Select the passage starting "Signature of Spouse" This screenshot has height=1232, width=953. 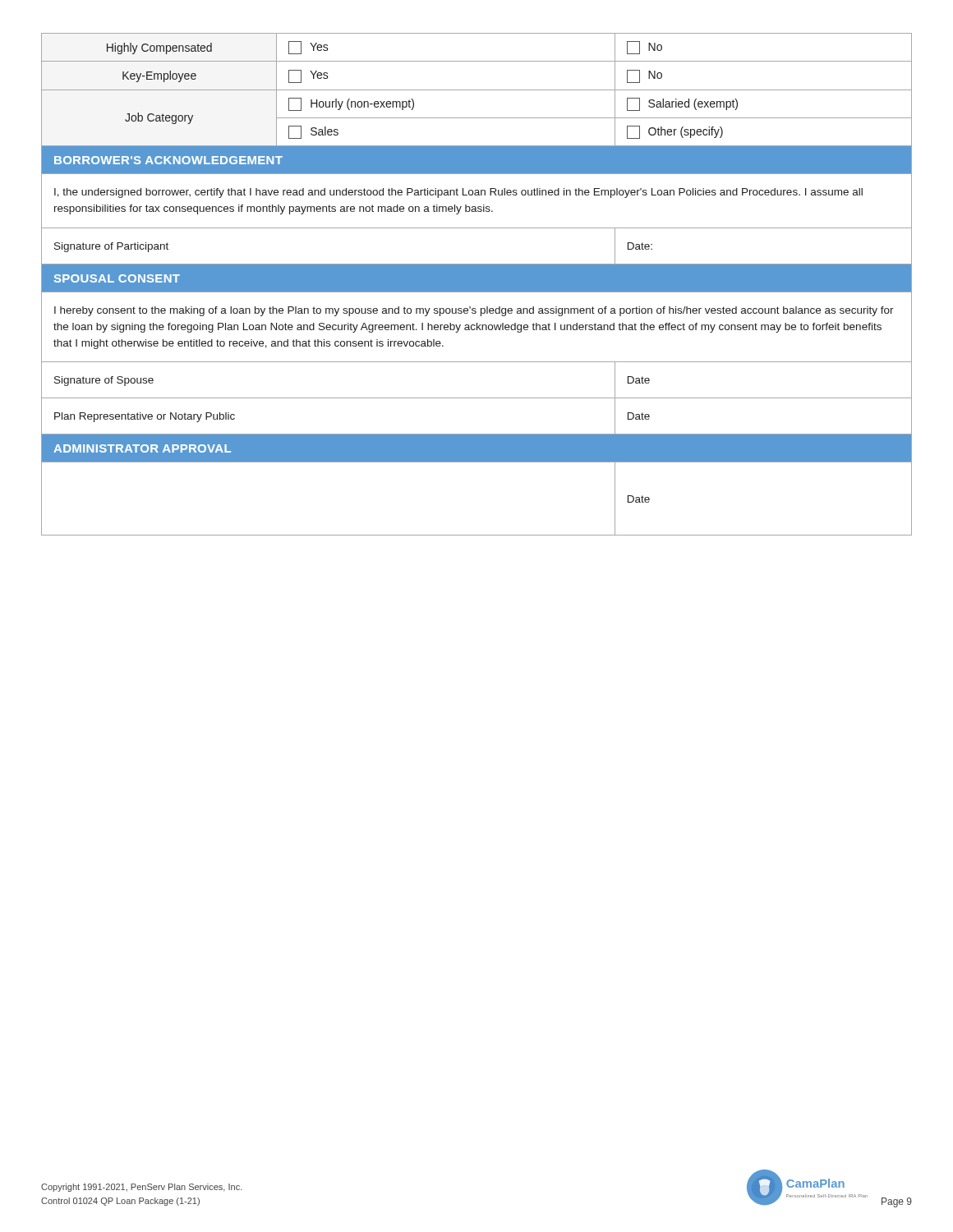(104, 380)
